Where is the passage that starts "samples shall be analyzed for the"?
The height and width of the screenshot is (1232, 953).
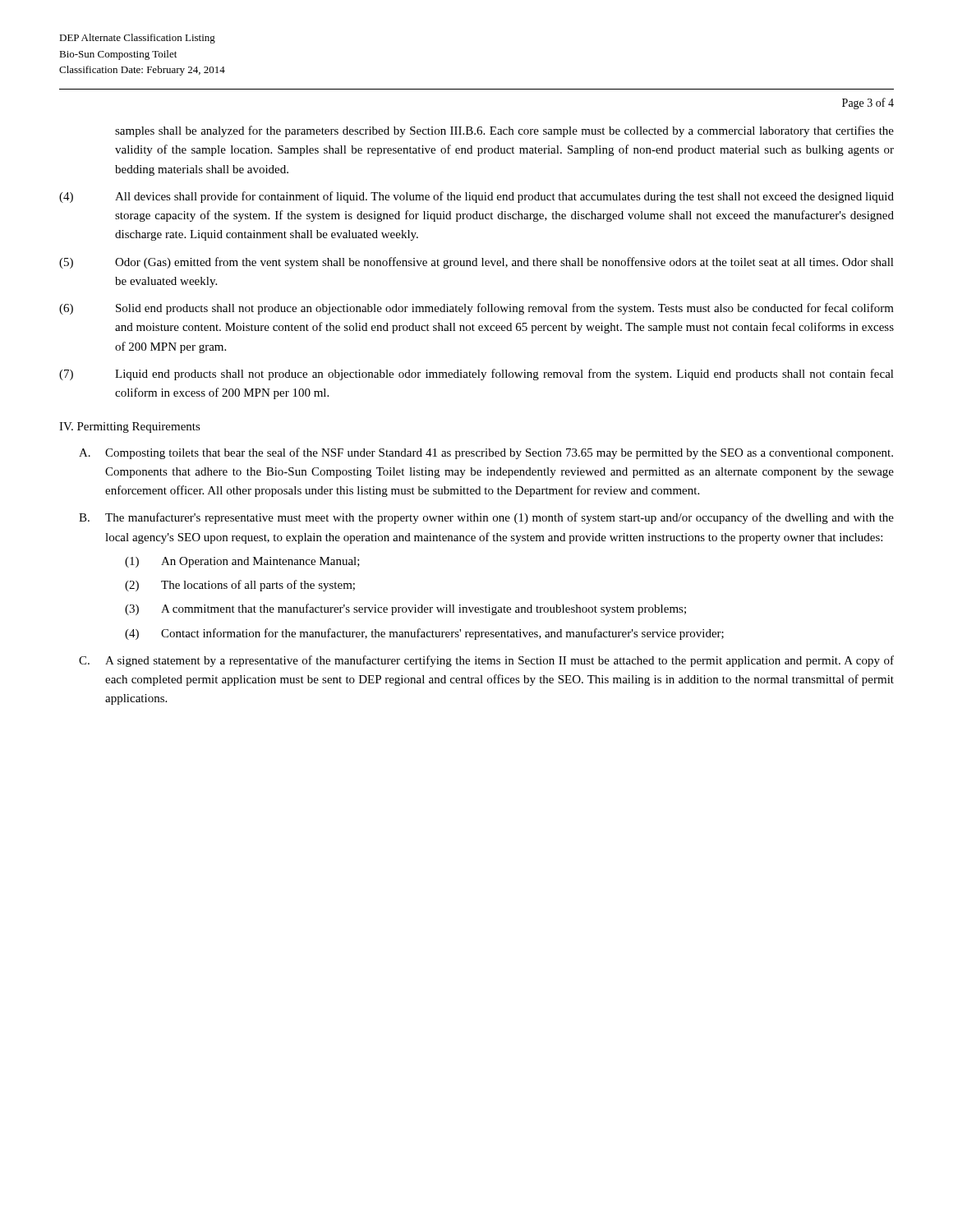pyautogui.click(x=504, y=150)
